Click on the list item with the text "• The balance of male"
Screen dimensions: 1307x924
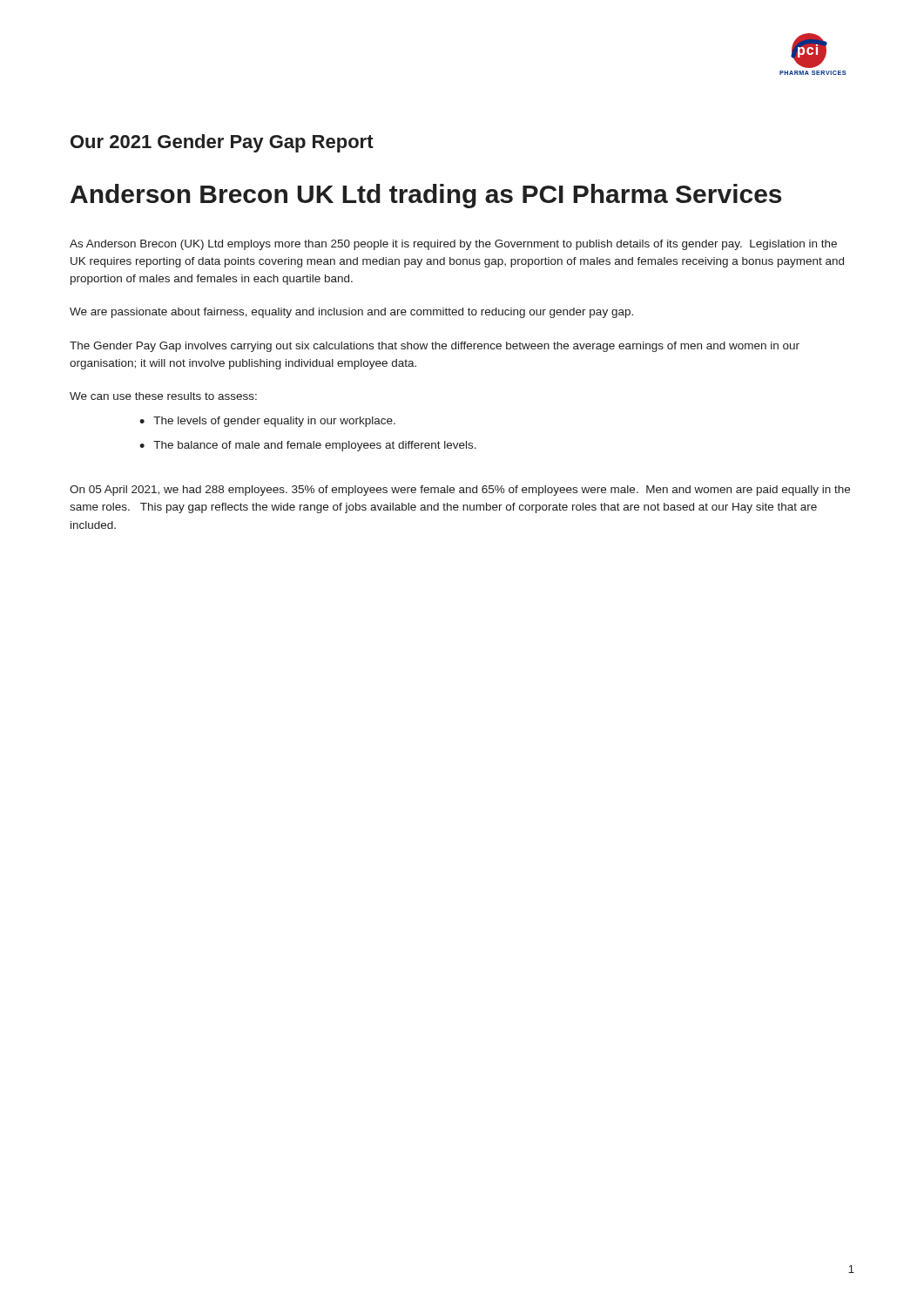point(308,446)
